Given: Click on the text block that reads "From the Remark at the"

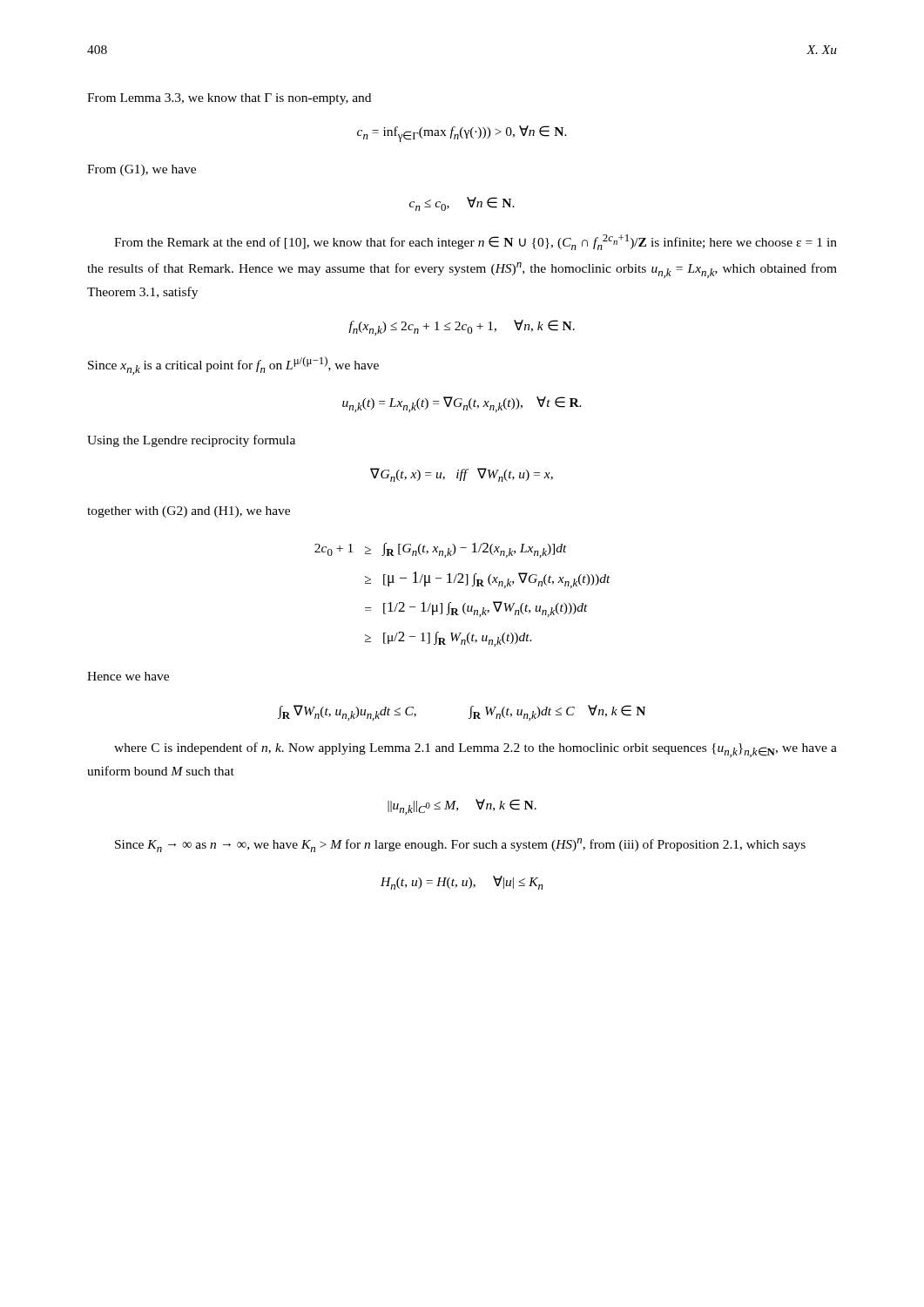Looking at the screenshot, I should pos(462,265).
